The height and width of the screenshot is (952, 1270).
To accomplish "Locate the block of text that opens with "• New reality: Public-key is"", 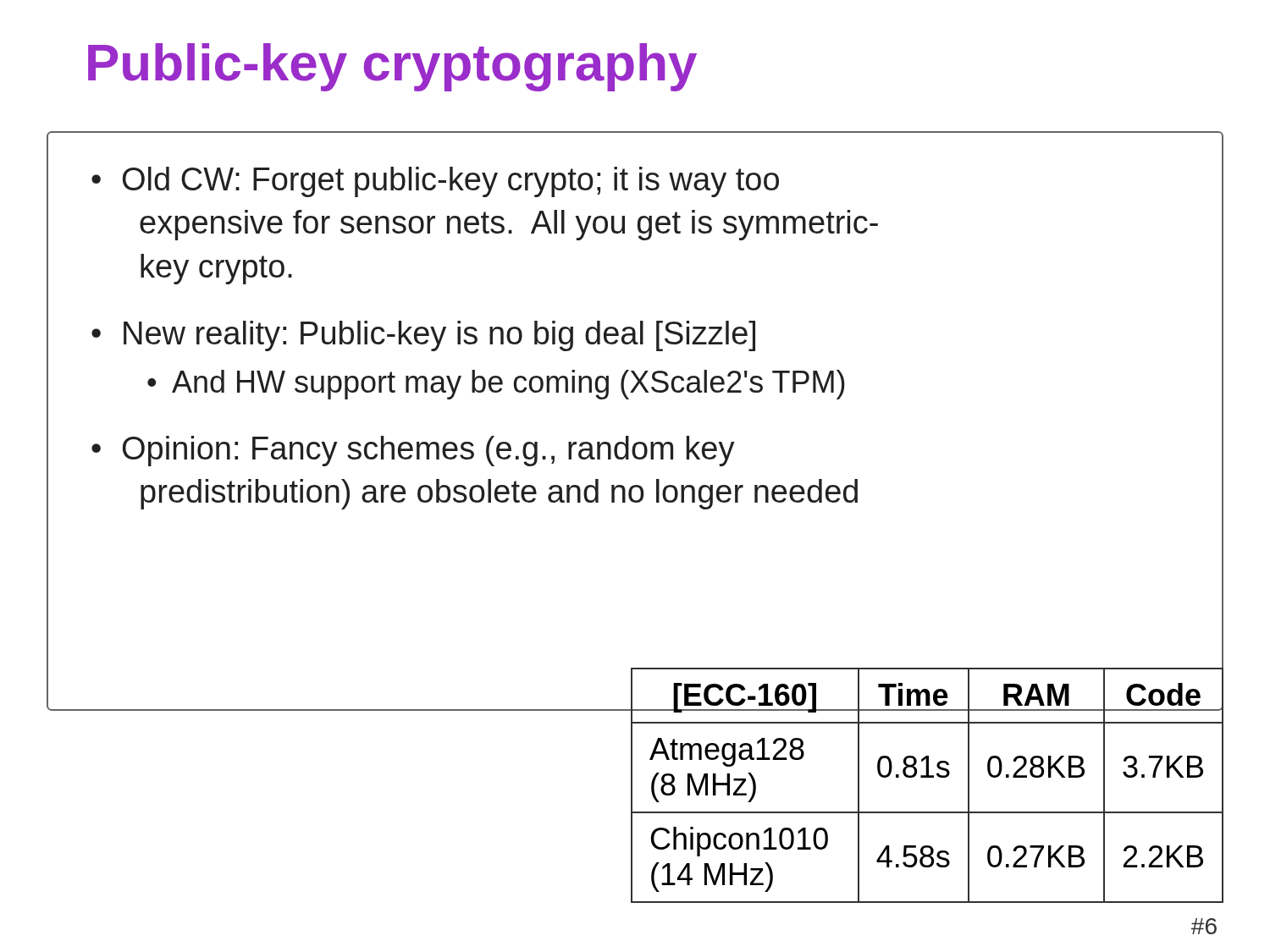I will tap(635, 358).
